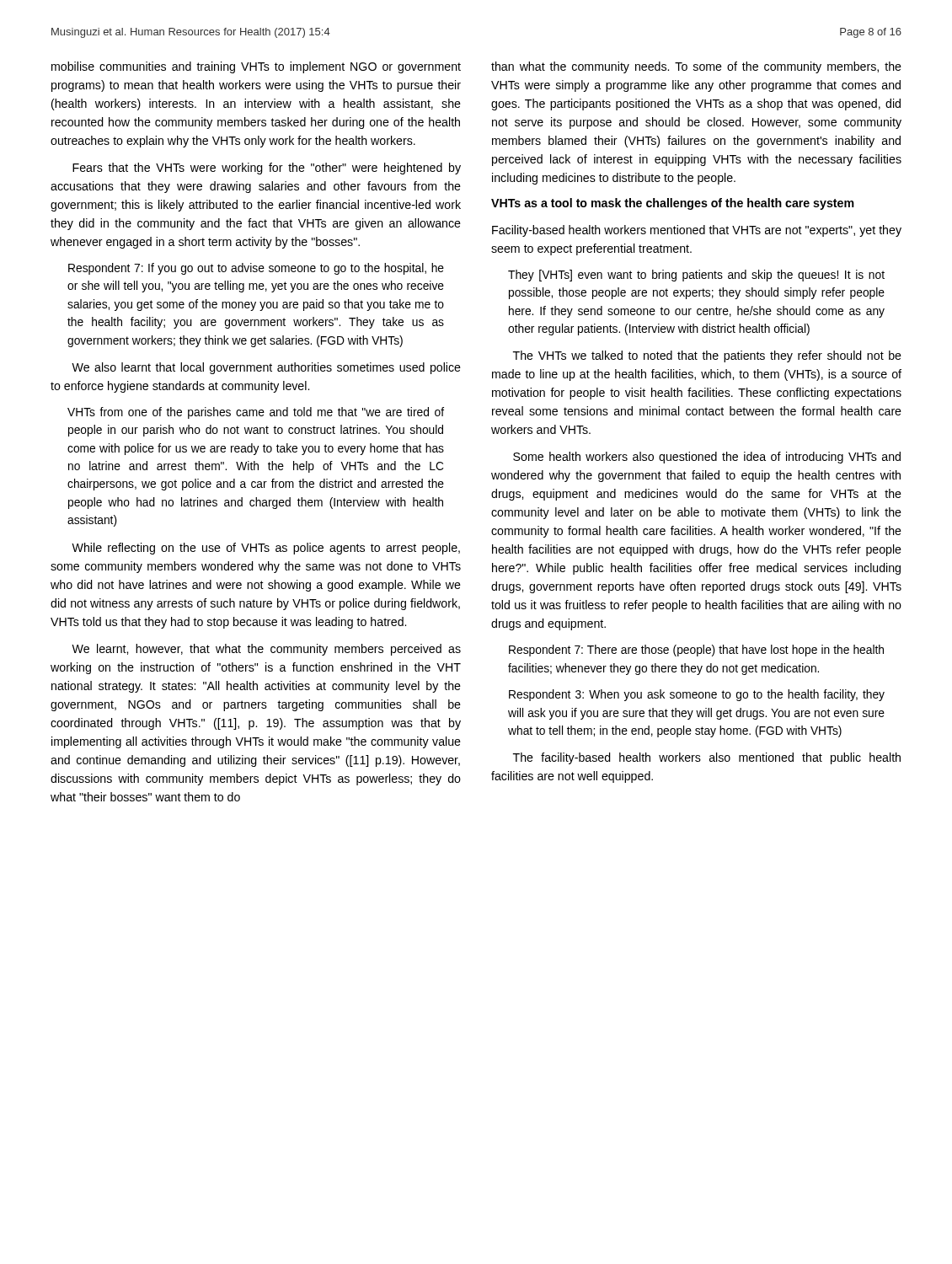This screenshot has width=952, height=1264.
Task: Locate the element starting "VHTs from one of the parishes came"
Action: pyautogui.click(x=256, y=467)
